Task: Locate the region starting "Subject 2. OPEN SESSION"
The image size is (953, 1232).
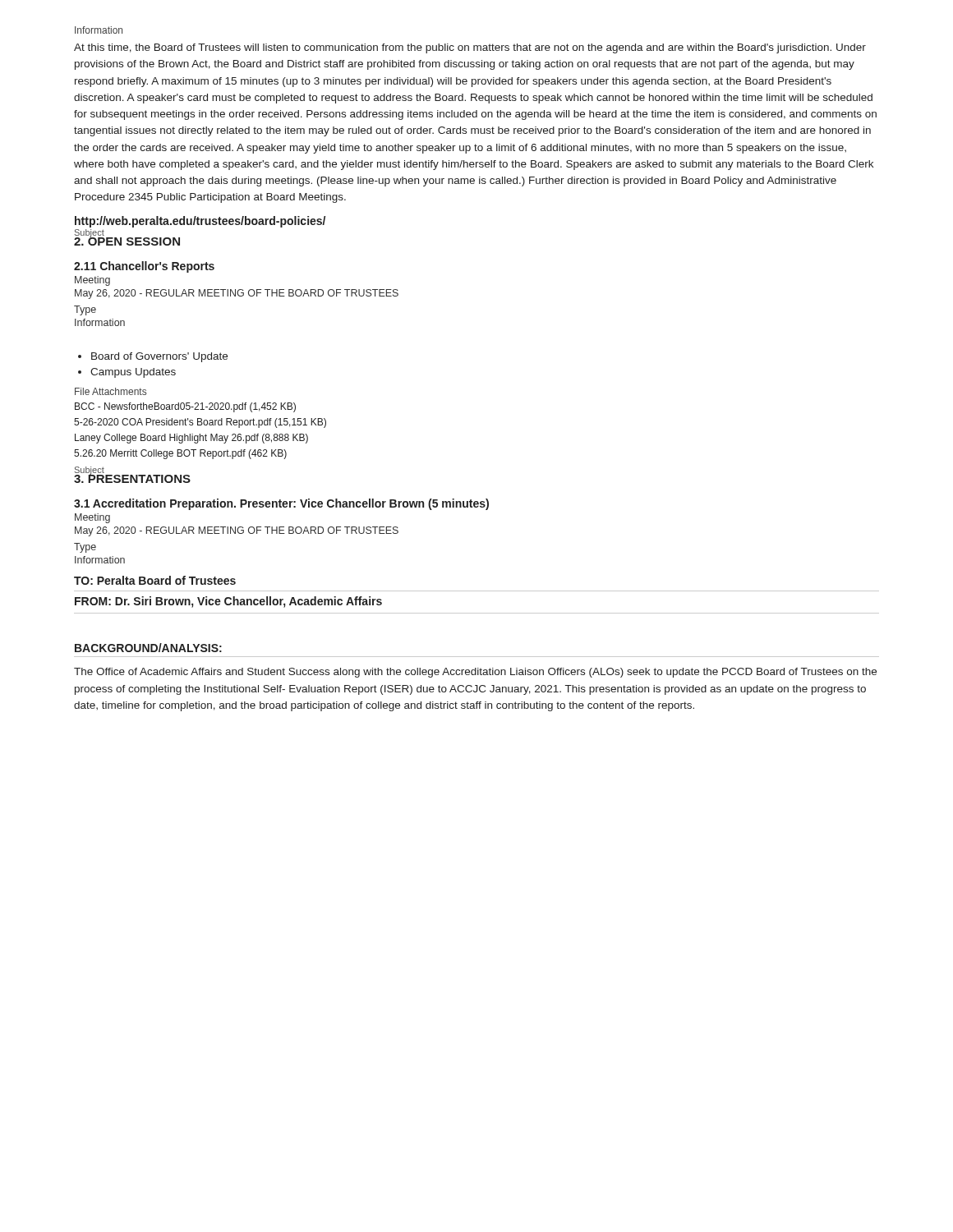Action: point(127,237)
